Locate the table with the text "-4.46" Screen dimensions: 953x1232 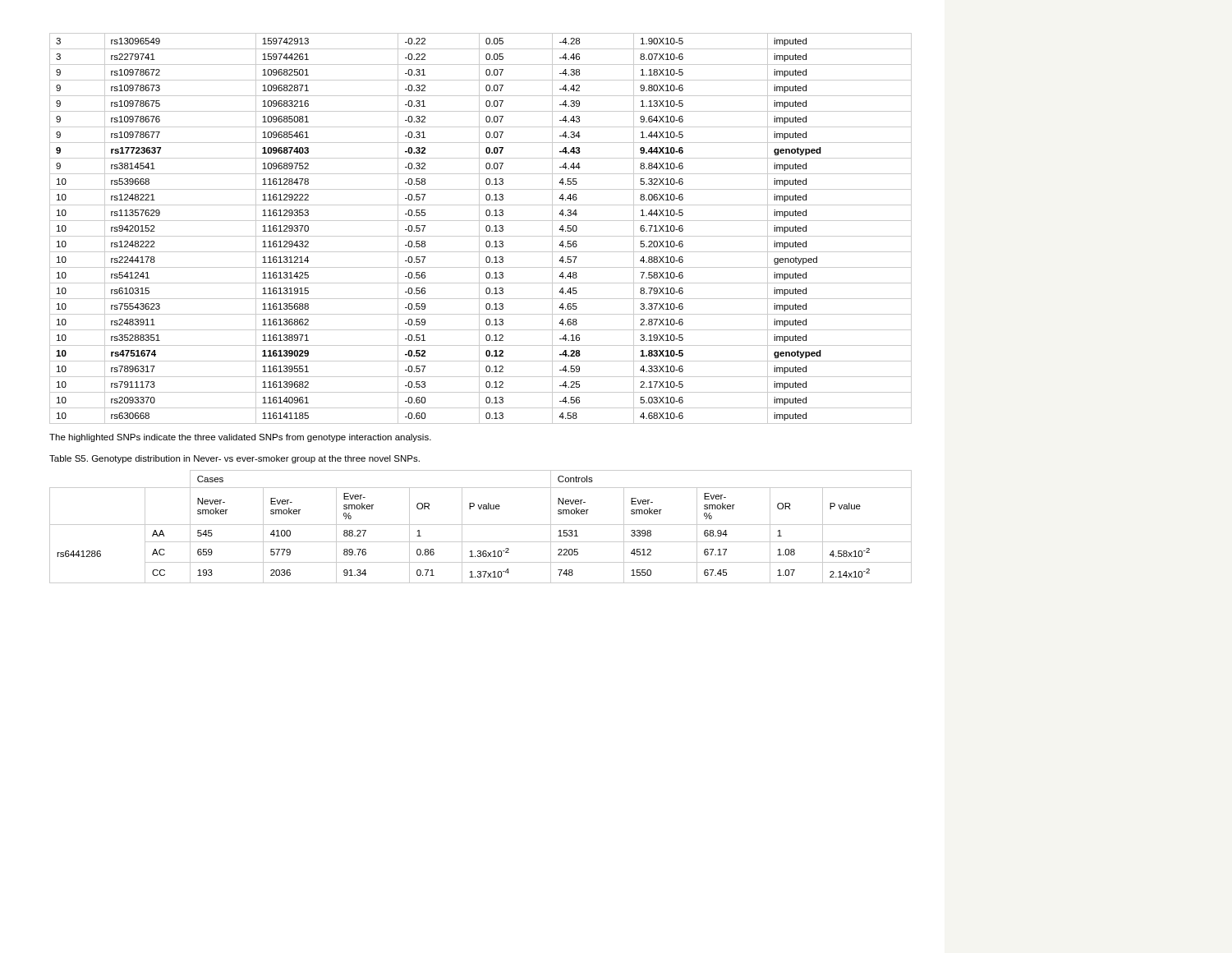[x=480, y=228]
